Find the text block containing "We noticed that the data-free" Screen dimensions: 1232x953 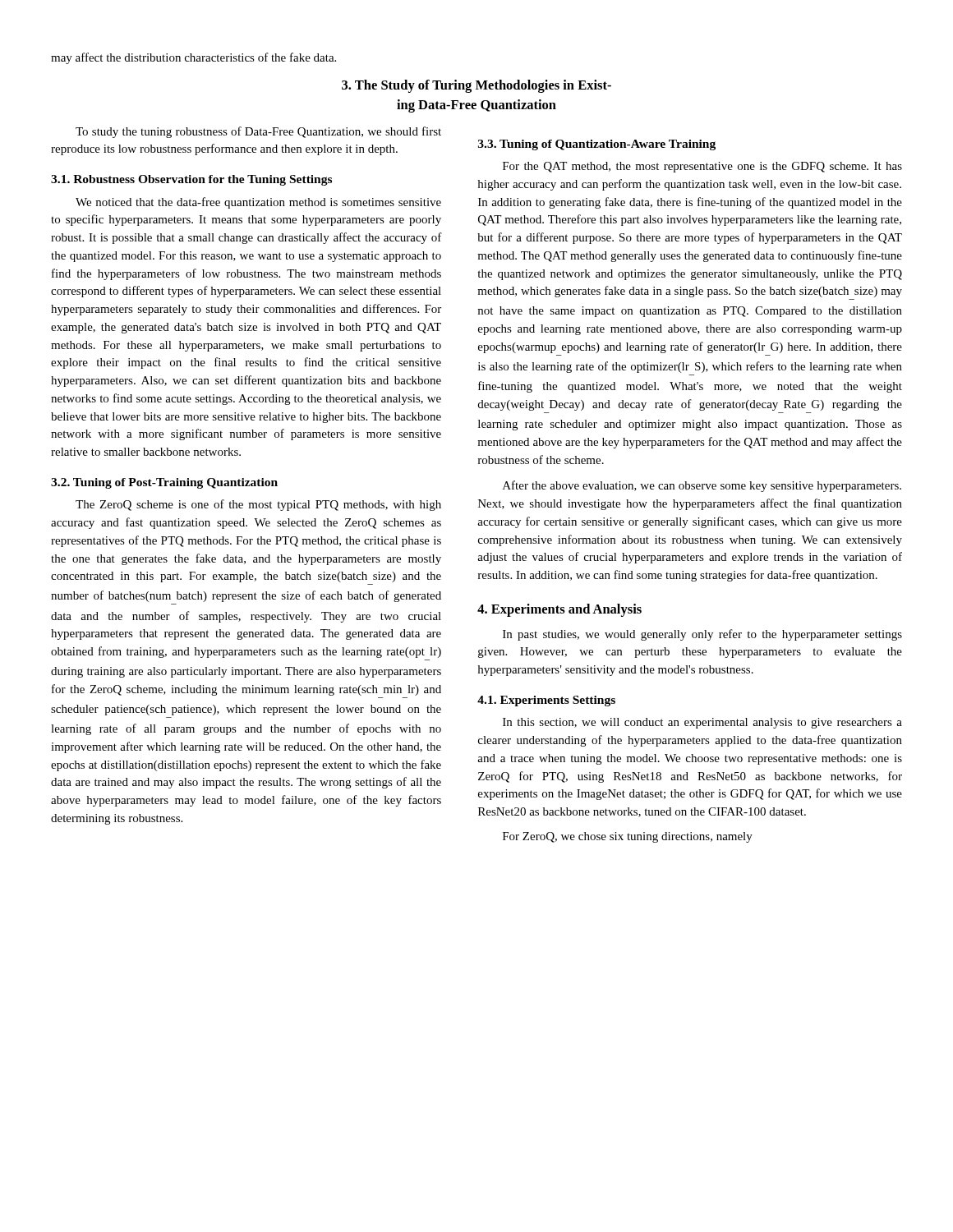coord(246,327)
